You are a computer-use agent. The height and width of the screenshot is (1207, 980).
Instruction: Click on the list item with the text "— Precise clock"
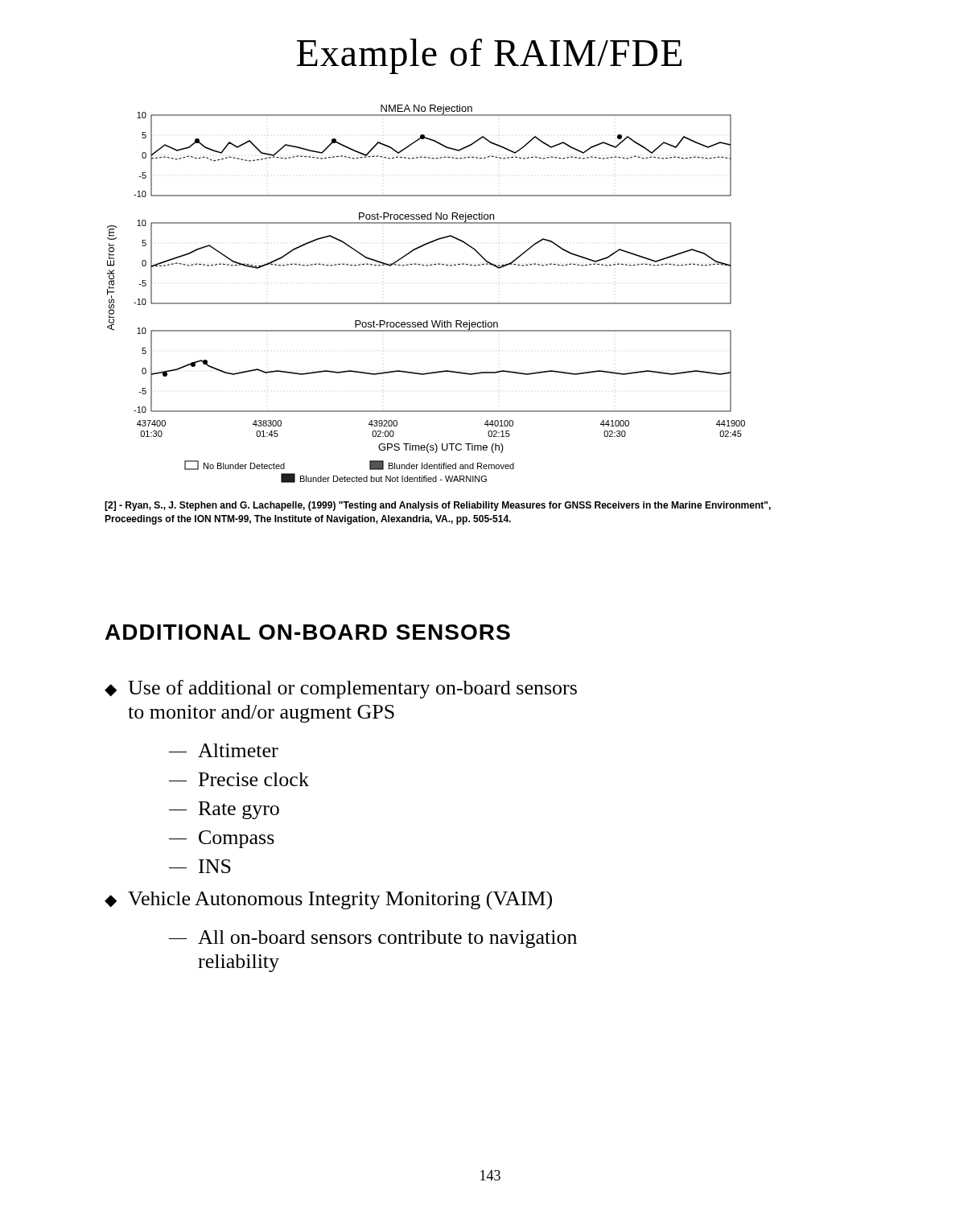point(239,780)
